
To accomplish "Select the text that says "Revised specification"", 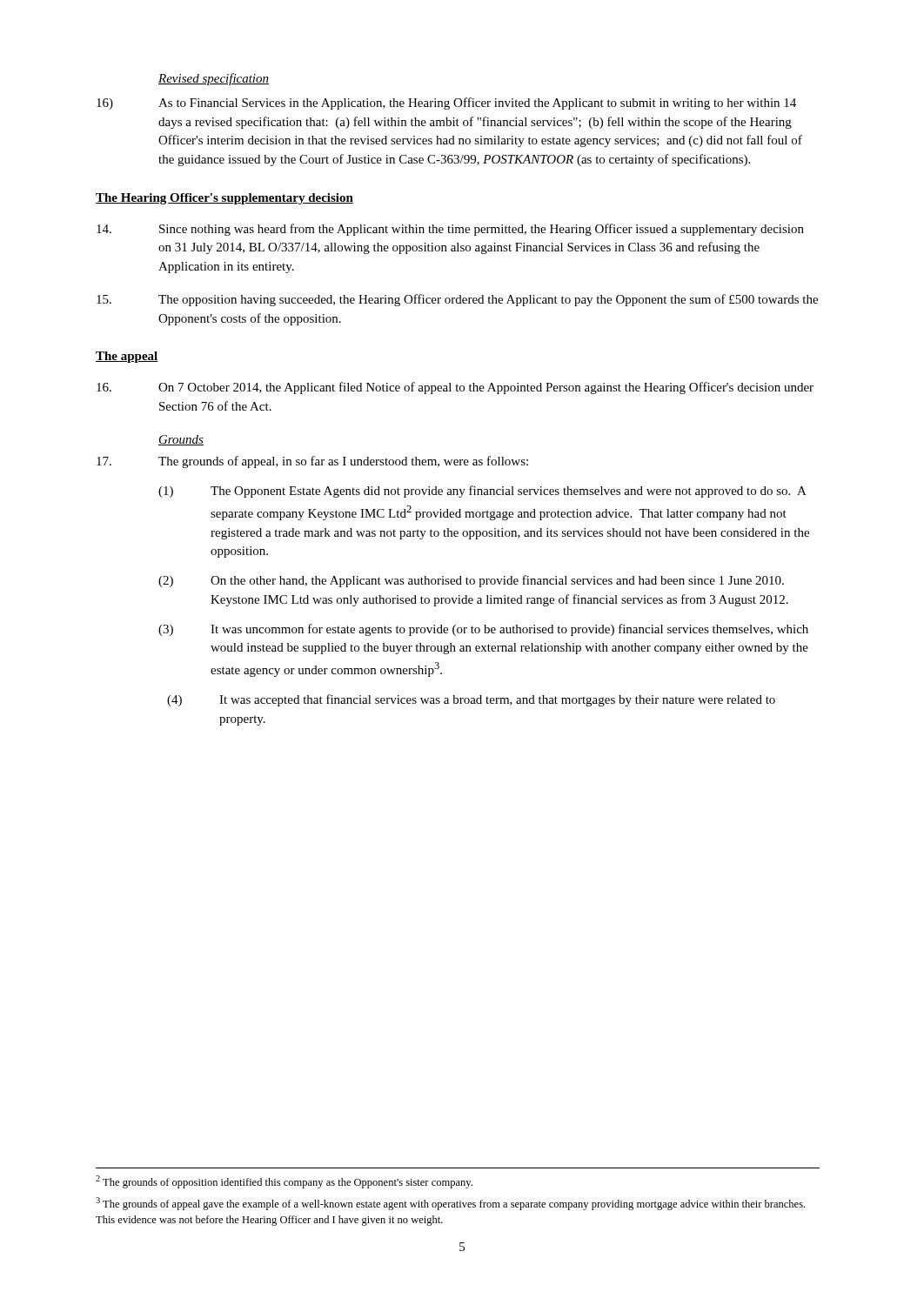I will [214, 78].
